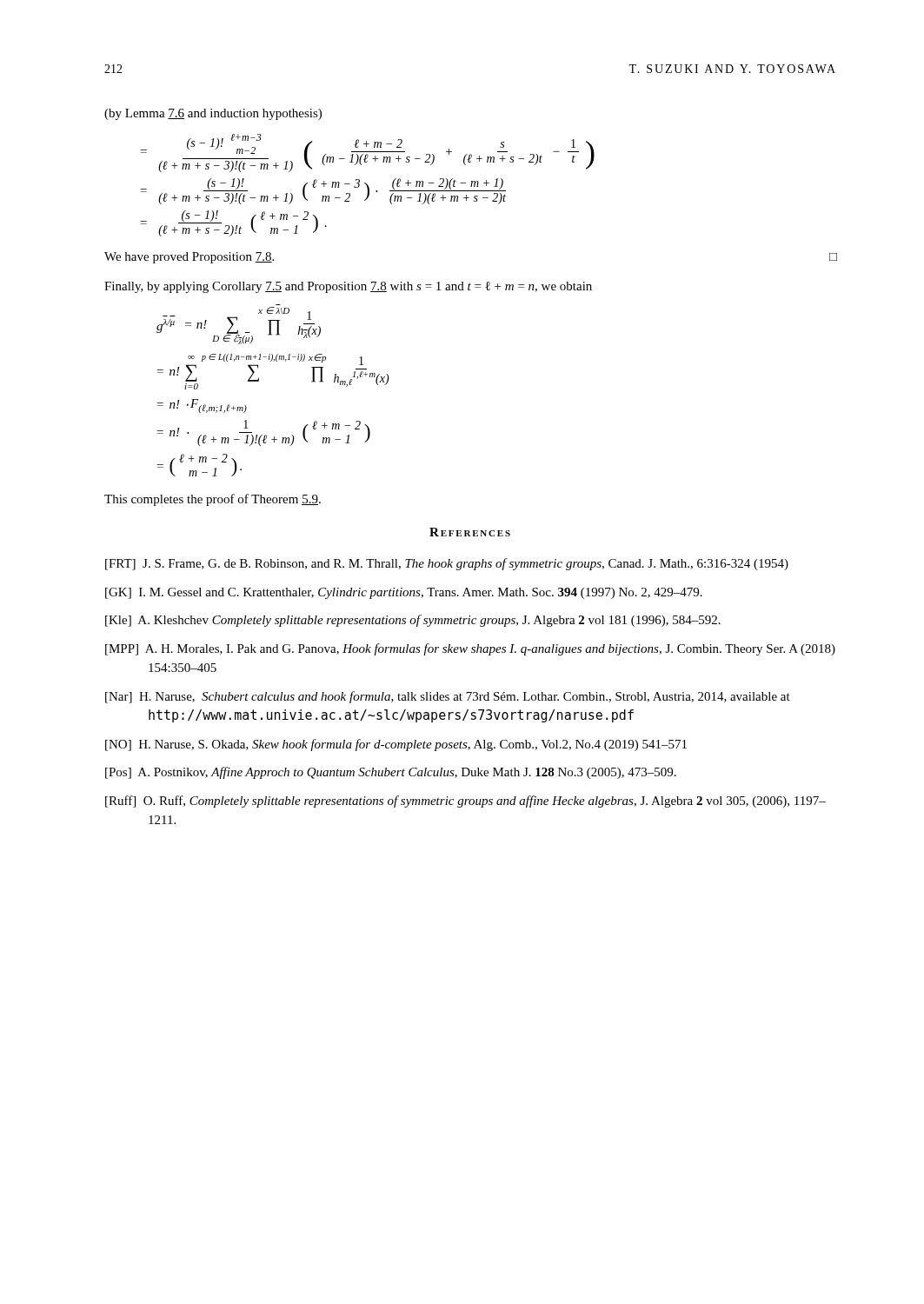Locate the passage starting "[MPP] A. H."
This screenshot has width=924, height=1304.
(x=470, y=658)
